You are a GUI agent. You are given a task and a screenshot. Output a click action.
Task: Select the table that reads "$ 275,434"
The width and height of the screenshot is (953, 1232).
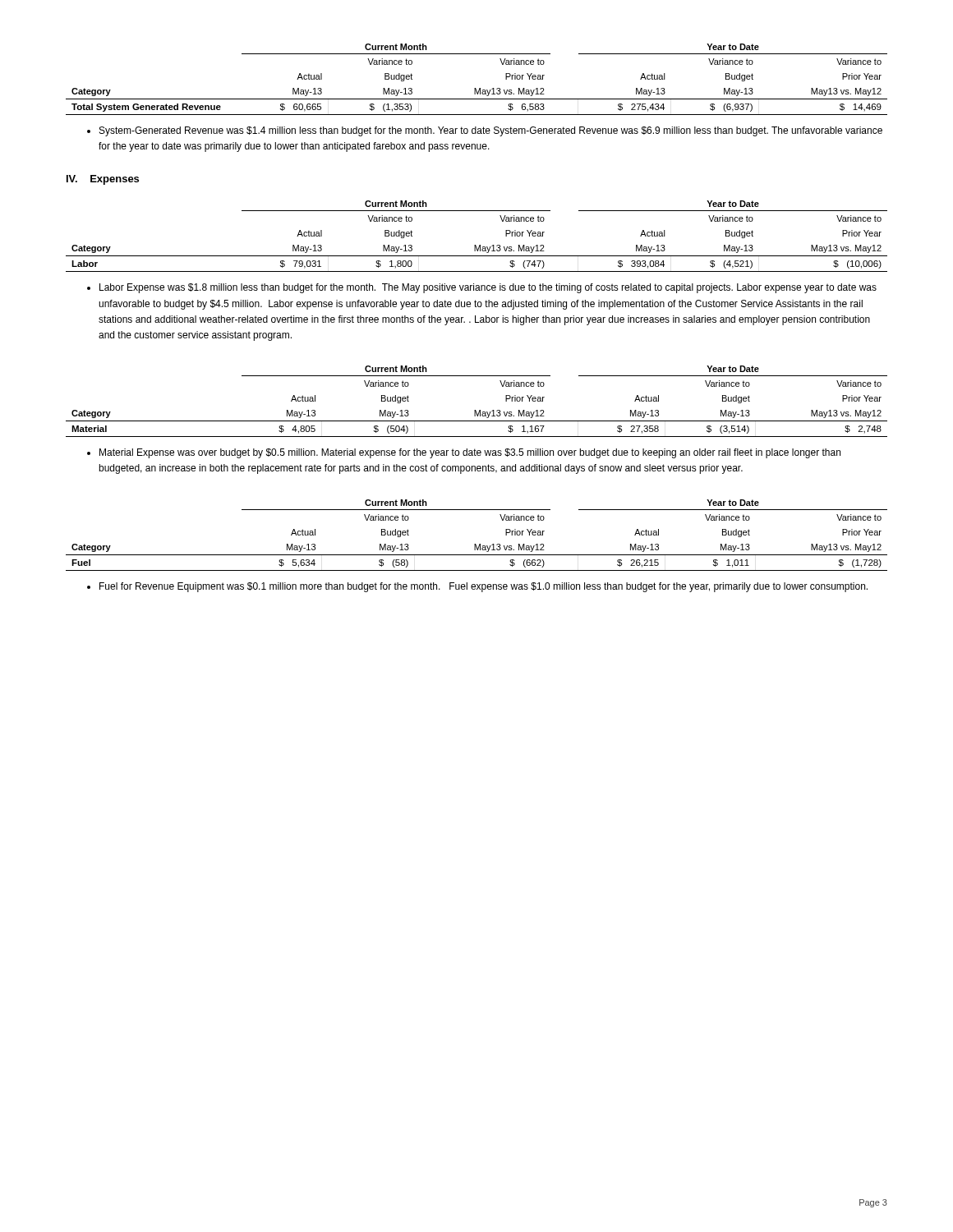click(476, 77)
